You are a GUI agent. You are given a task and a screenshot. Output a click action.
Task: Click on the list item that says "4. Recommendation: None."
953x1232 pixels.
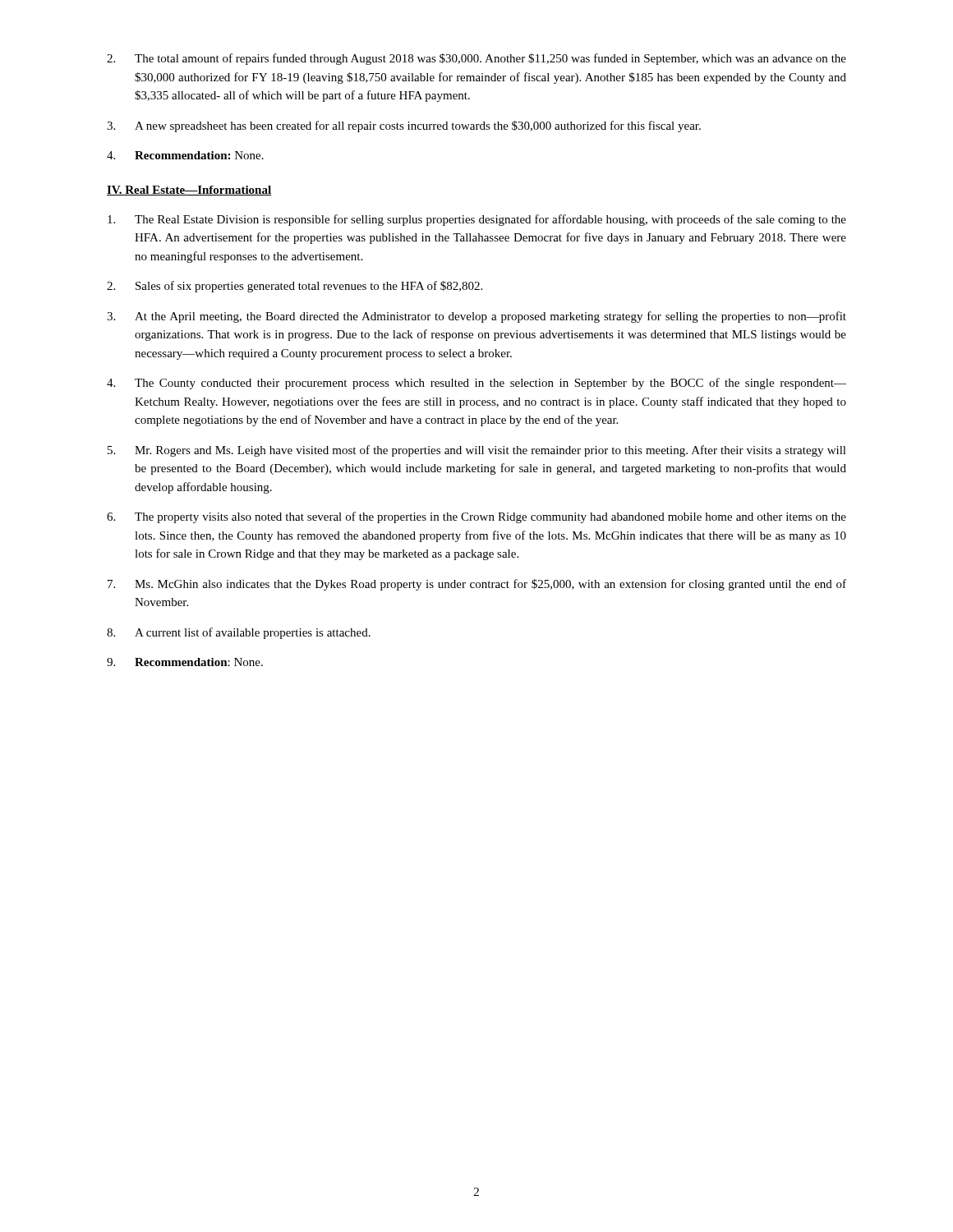pyautogui.click(x=185, y=155)
